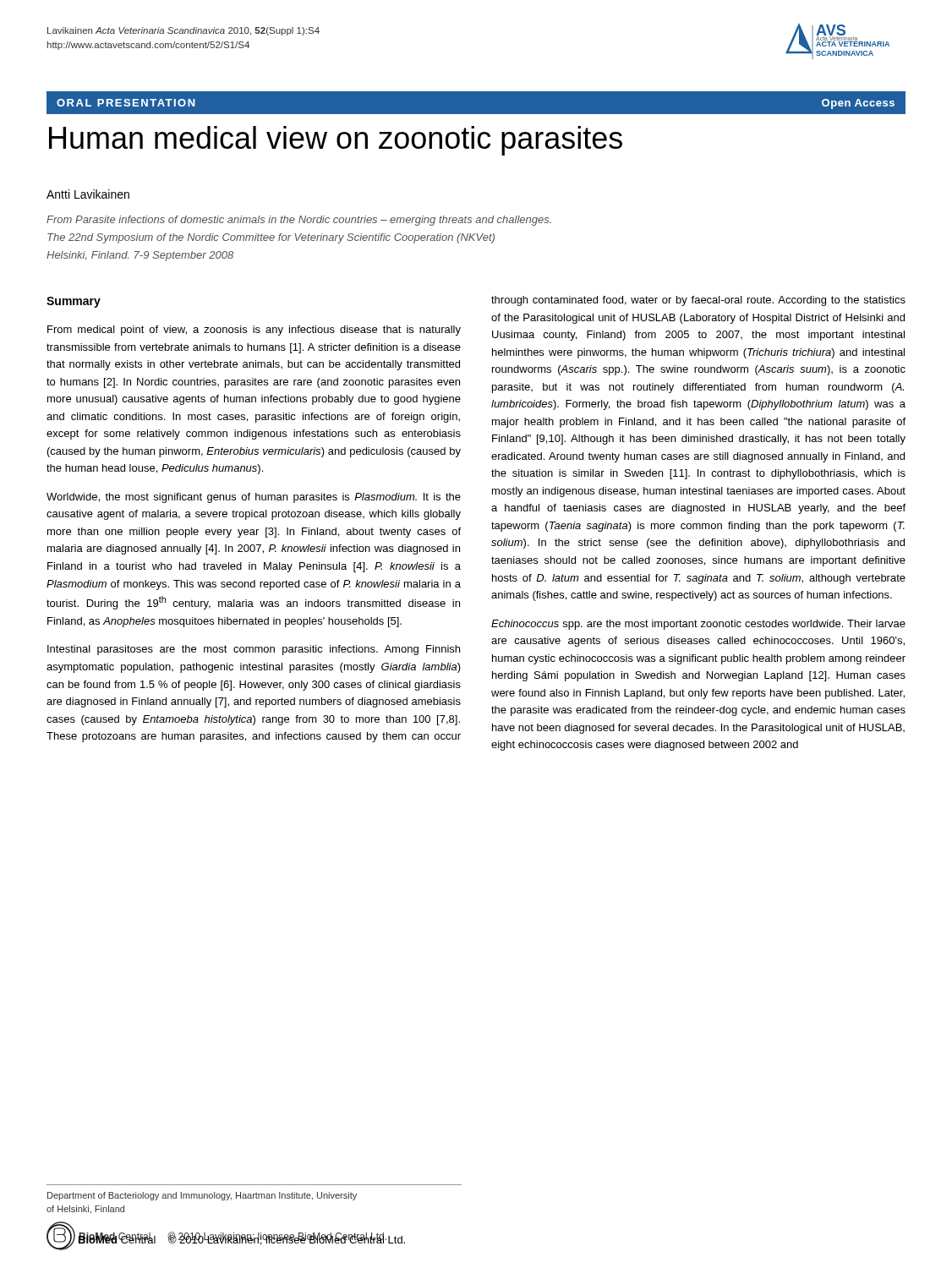Navigate to the passage starting "Human medical view on"
This screenshot has width=952, height=1268.
coord(335,138)
